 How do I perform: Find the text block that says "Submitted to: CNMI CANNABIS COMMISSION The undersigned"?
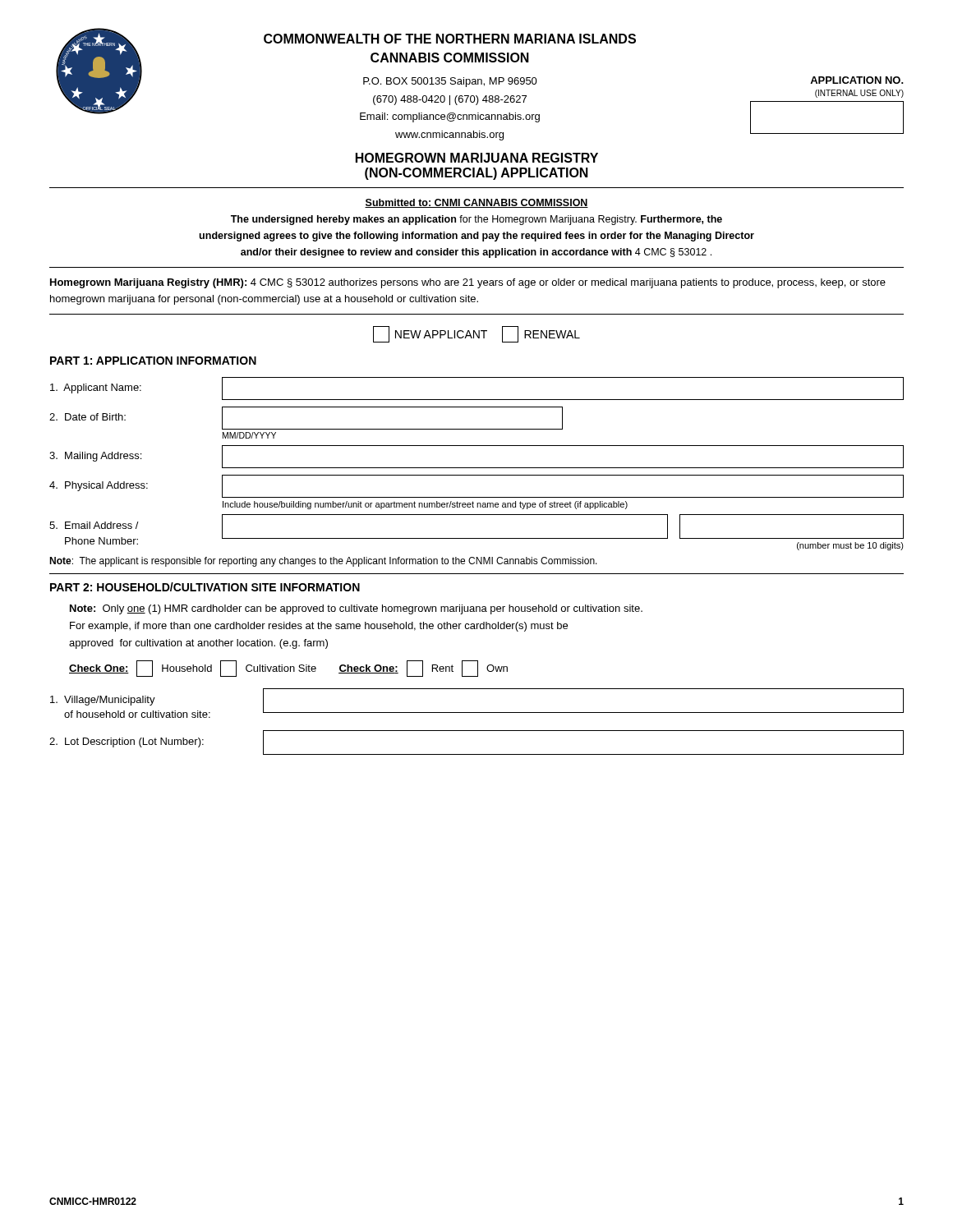[x=476, y=228]
